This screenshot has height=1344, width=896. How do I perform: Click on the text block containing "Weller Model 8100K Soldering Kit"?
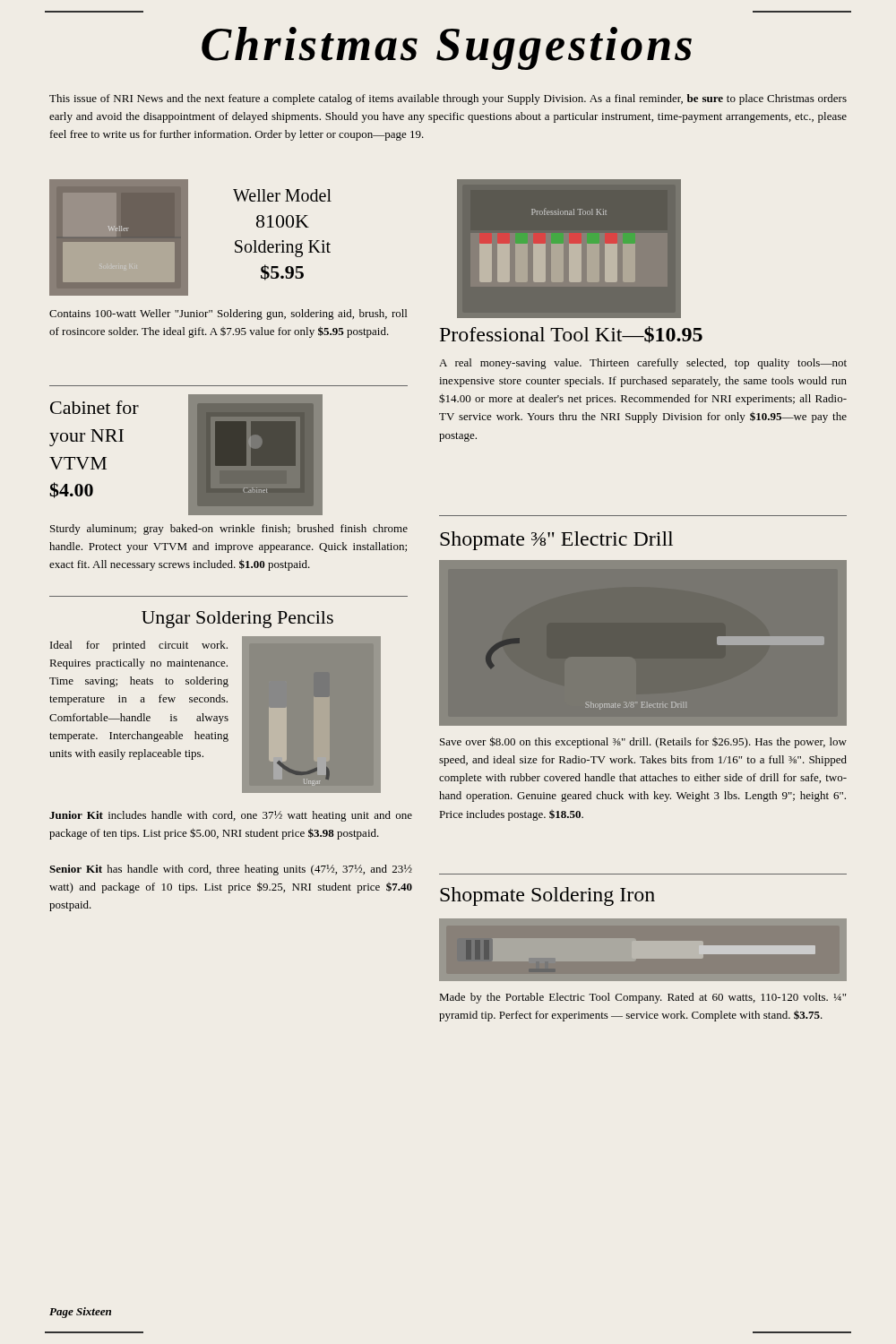(x=282, y=234)
